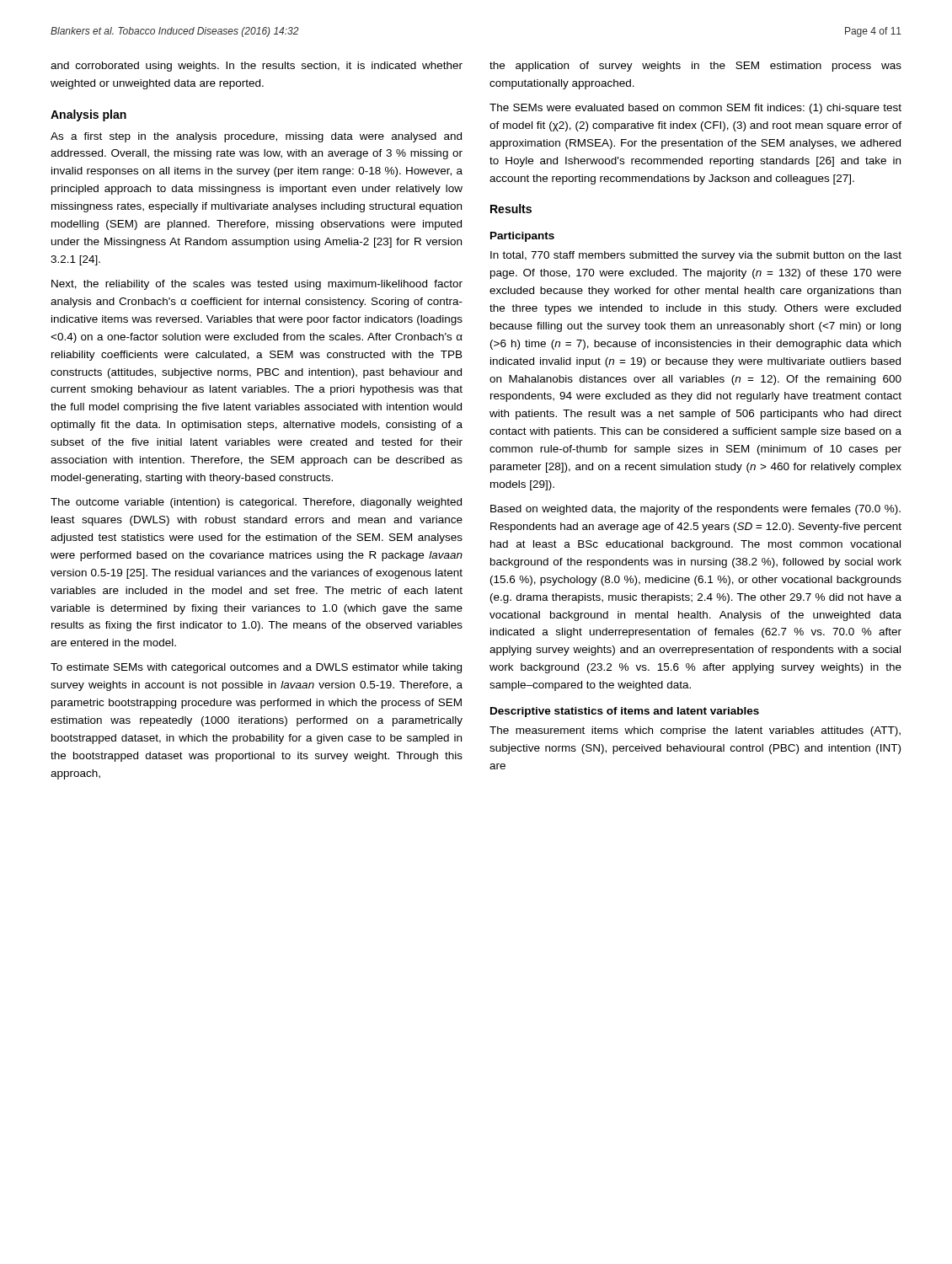Find the text block that says "Based on weighted data, the majority of the"

pos(695,597)
